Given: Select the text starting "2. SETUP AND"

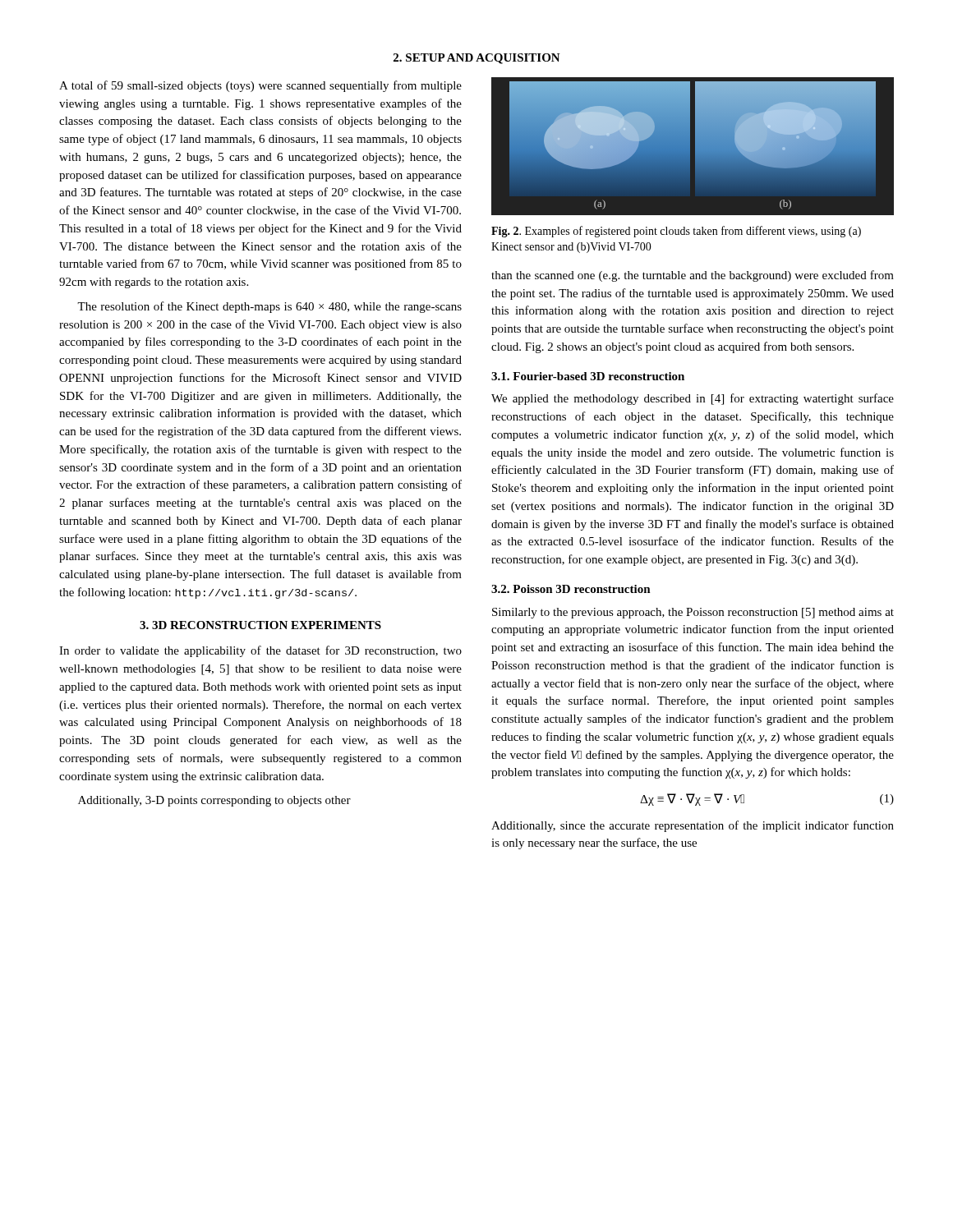Looking at the screenshot, I should pyautogui.click(x=476, y=57).
